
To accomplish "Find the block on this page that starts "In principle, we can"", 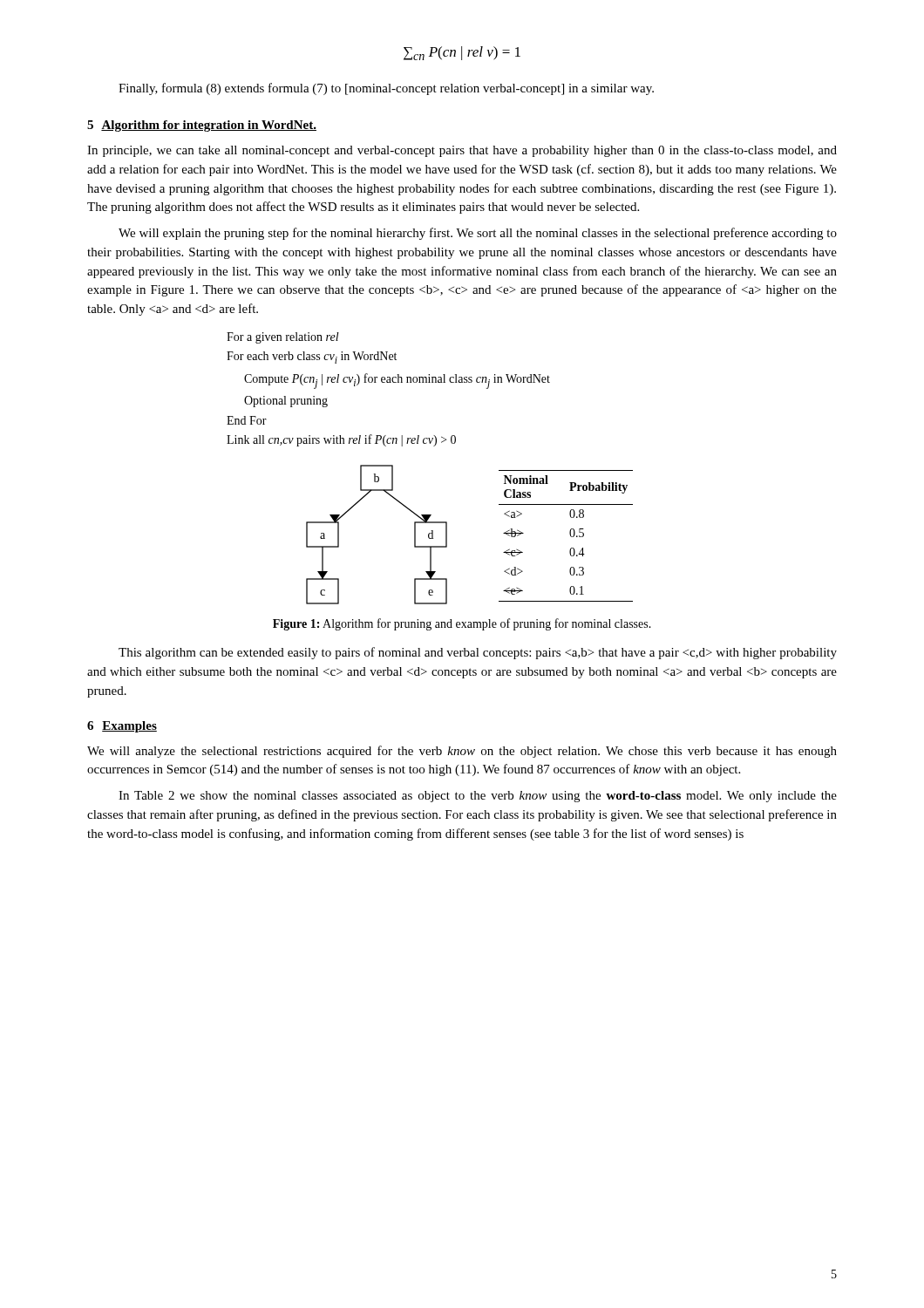I will 462,230.
